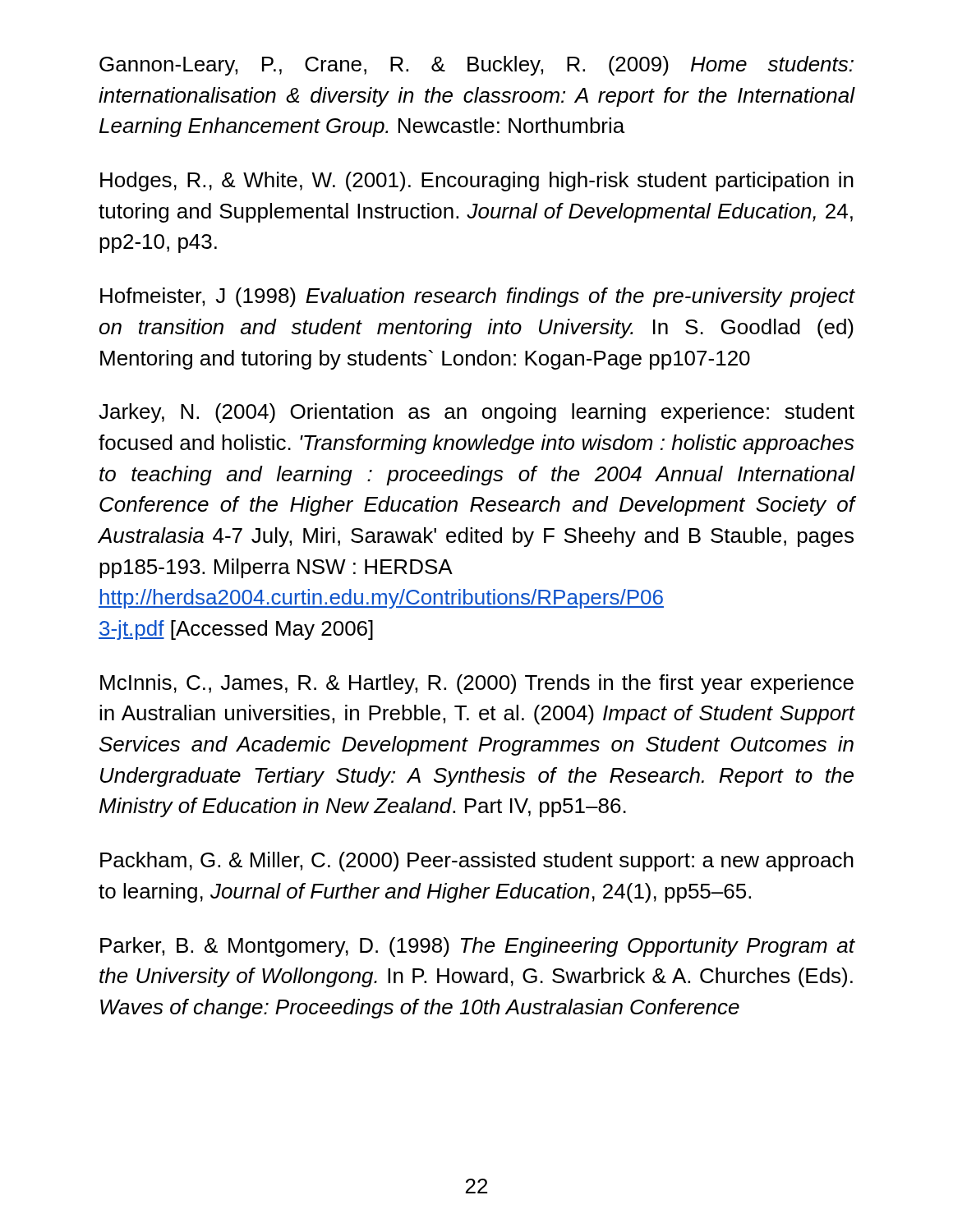Point to the block beginning "Parker, B. & Montgomery, D. (1998)"
The width and height of the screenshot is (953, 1232).
pyautogui.click(x=476, y=976)
